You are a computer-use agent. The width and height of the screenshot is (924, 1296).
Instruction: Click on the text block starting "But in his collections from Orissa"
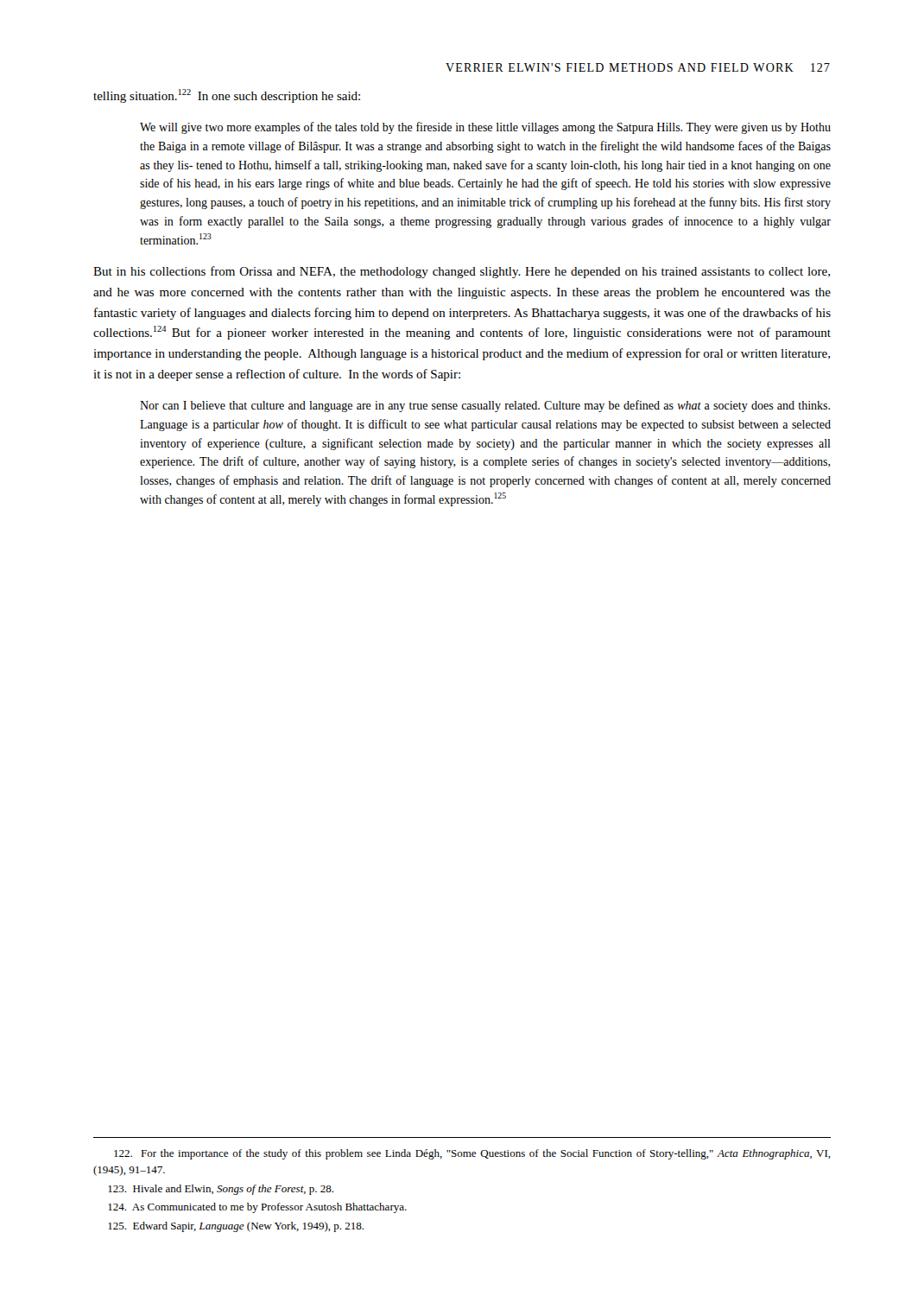[x=462, y=323]
